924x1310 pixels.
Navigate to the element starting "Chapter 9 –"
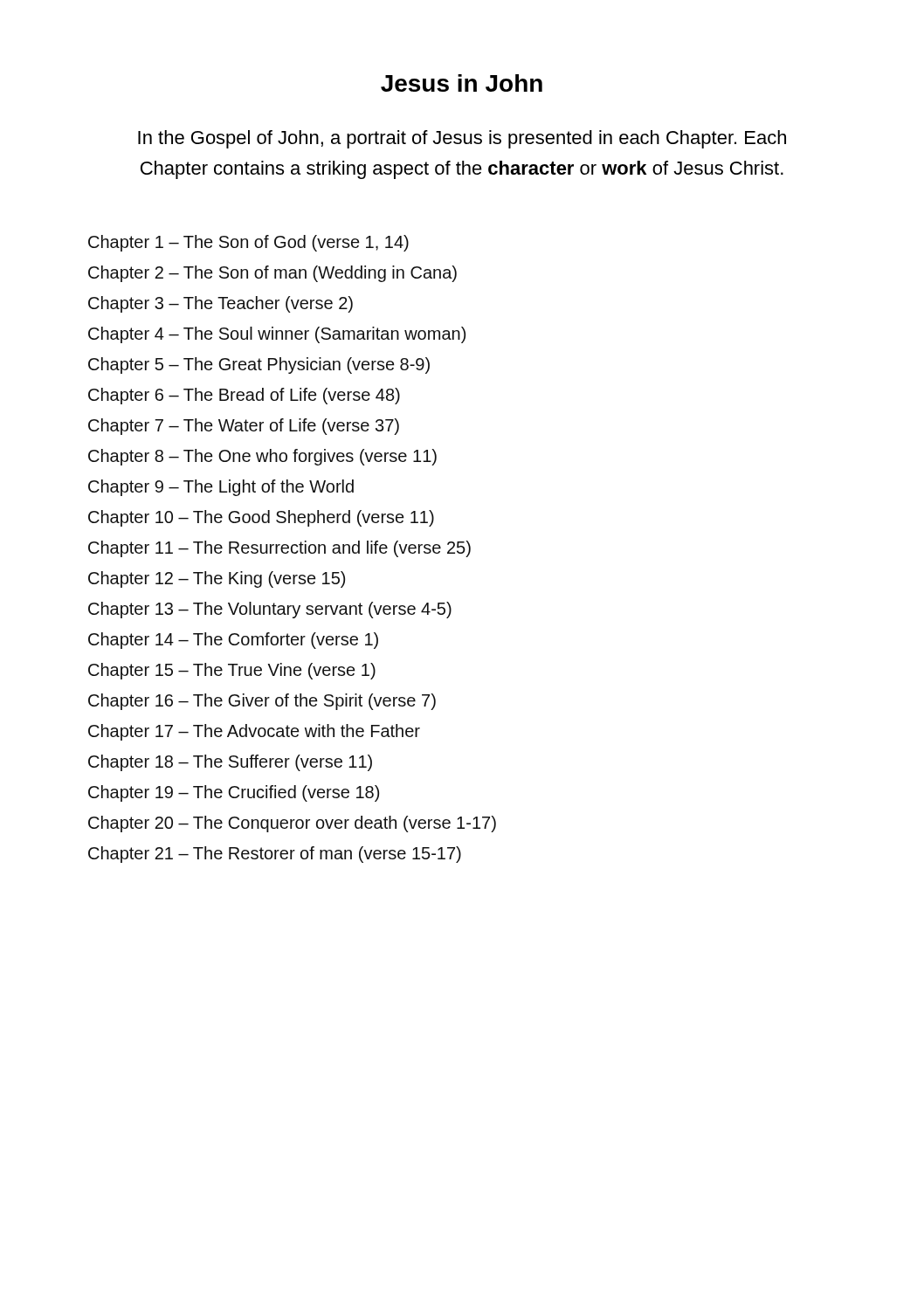point(221,487)
